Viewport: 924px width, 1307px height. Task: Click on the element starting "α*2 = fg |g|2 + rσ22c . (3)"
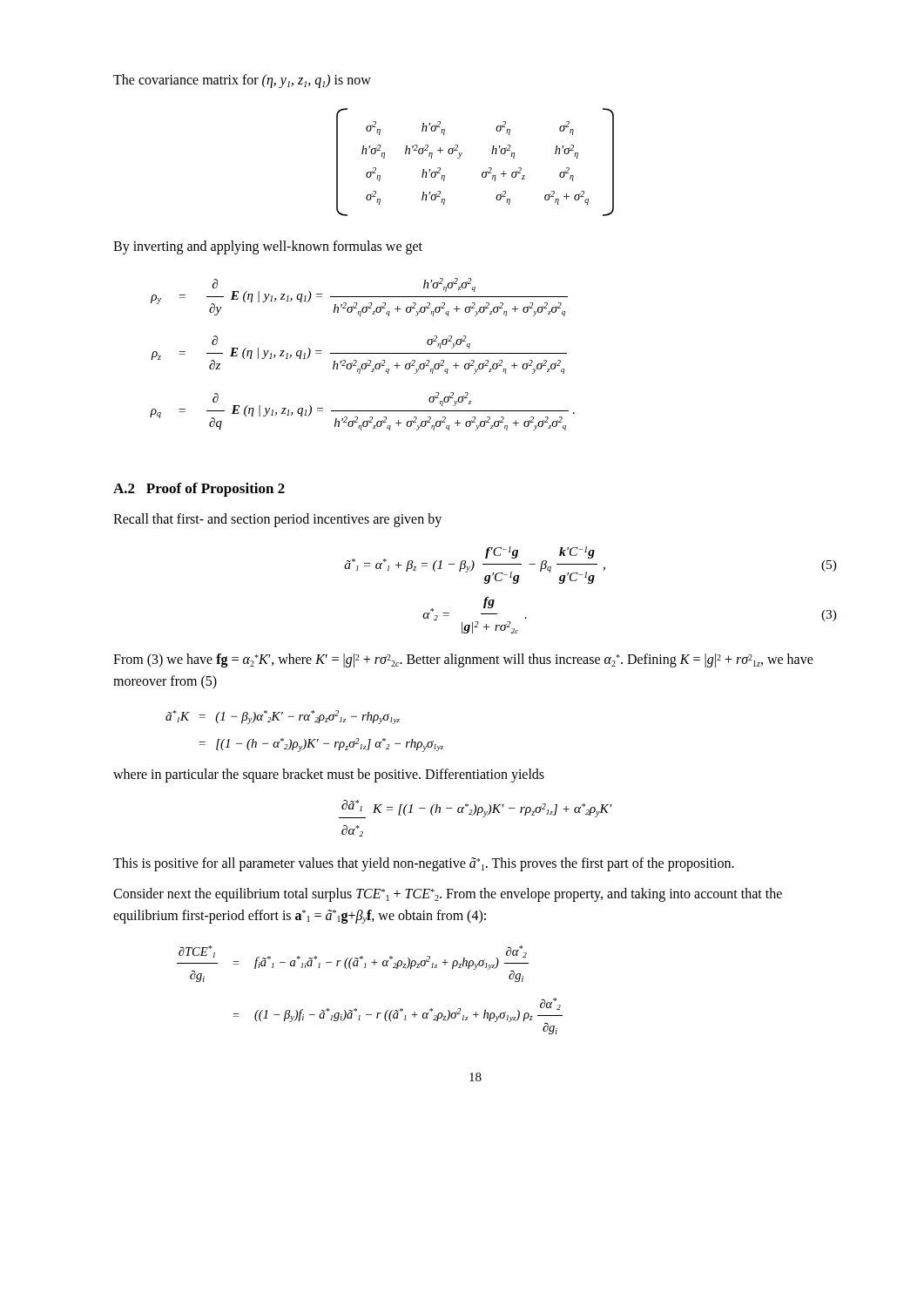click(475, 614)
